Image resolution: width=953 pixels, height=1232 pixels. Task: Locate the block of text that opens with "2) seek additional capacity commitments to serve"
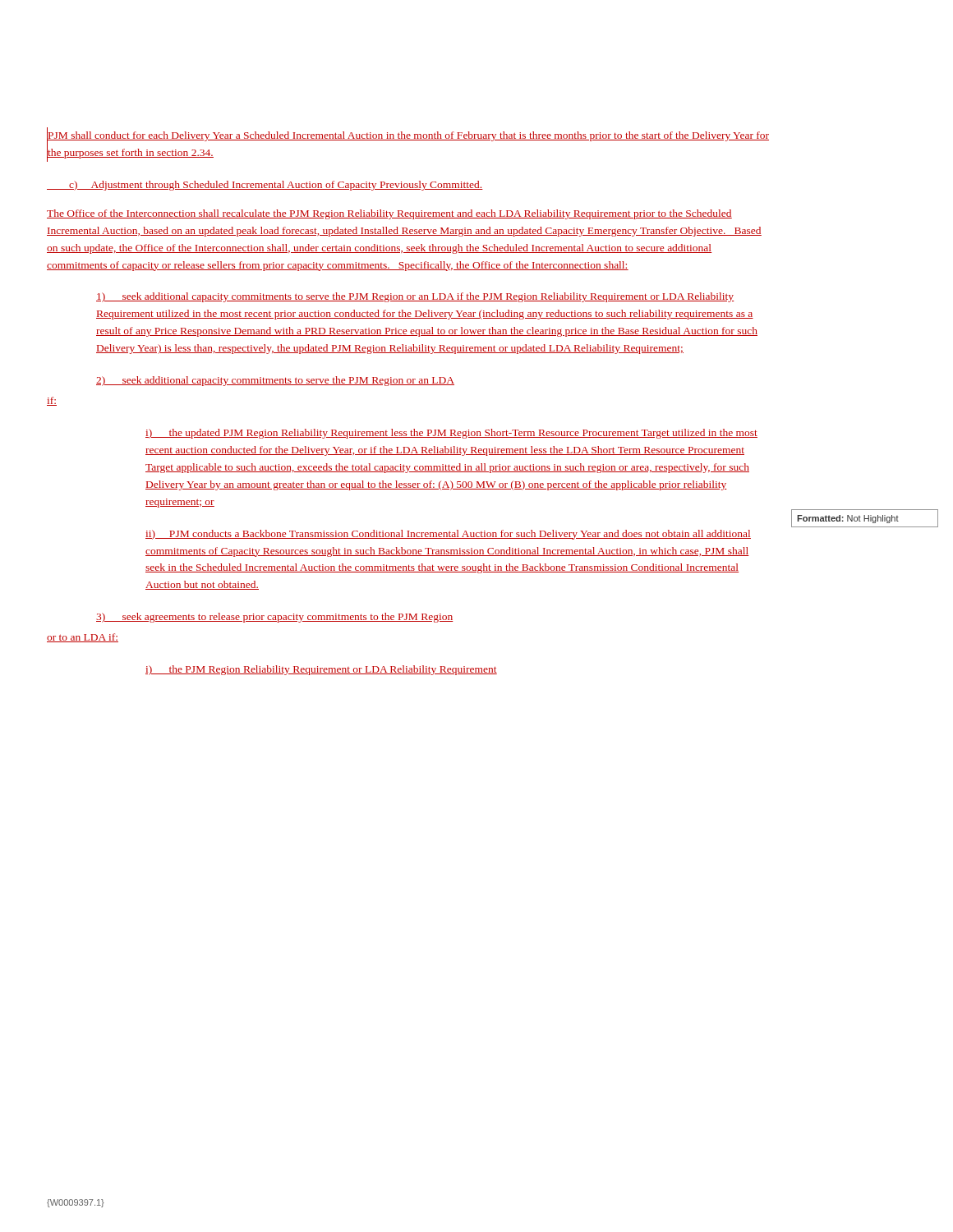coord(275,380)
